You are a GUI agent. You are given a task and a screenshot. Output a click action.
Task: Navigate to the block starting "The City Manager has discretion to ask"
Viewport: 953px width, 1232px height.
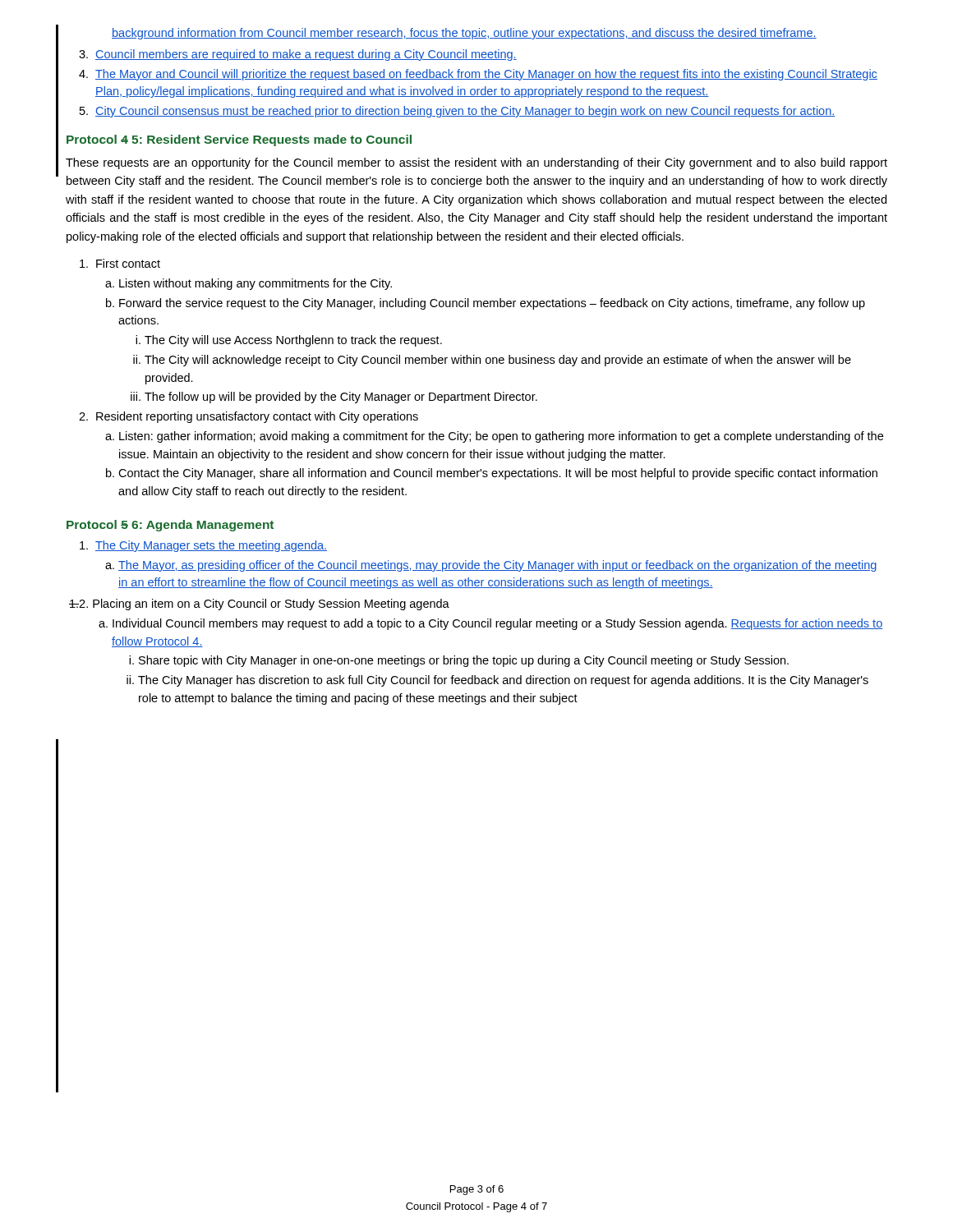click(503, 689)
